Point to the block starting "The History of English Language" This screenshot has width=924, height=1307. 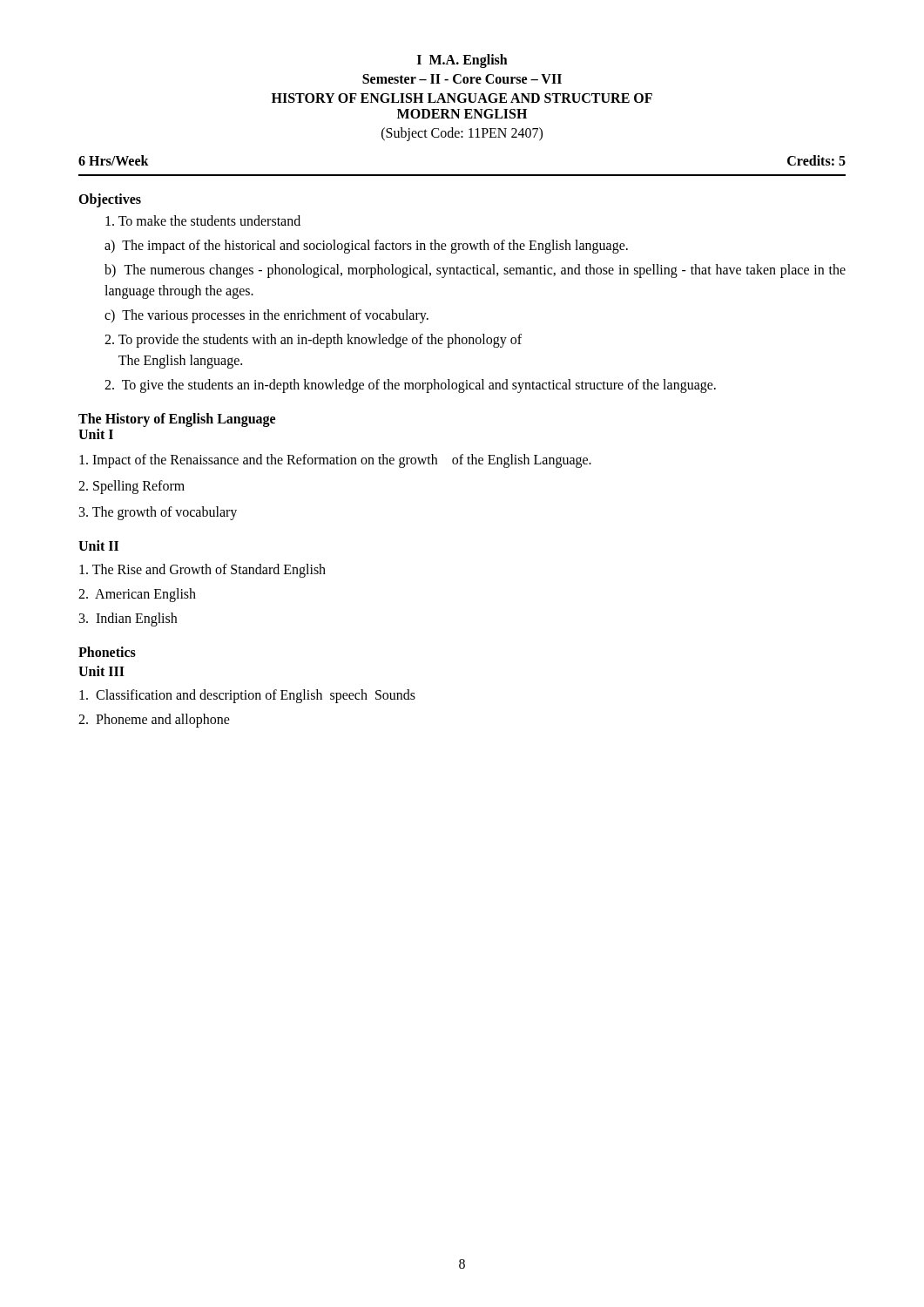click(177, 419)
